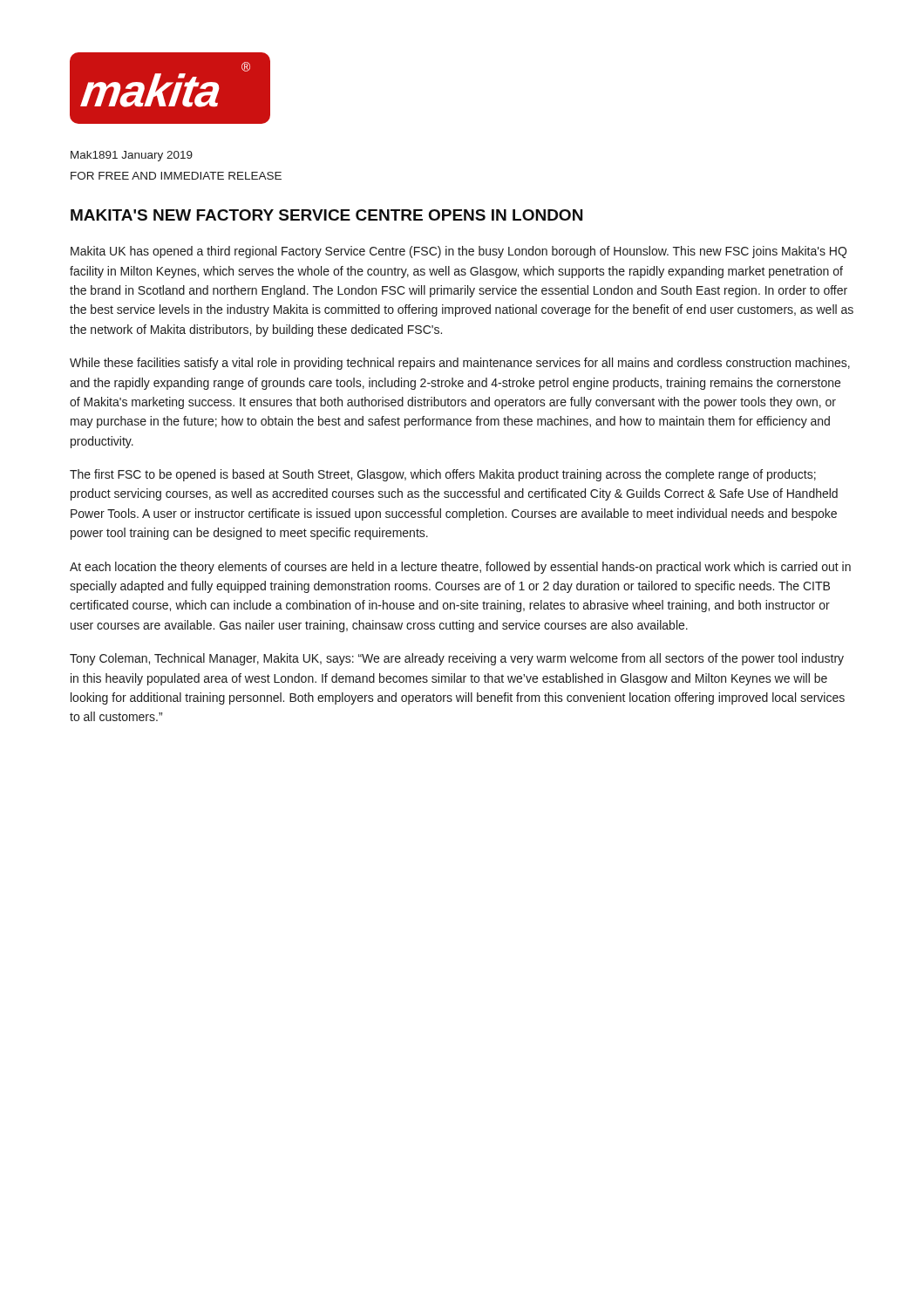Click on the passage starting "Mak1891 January 2019"
Screen dimensions: 1308x924
click(x=131, y=155)
